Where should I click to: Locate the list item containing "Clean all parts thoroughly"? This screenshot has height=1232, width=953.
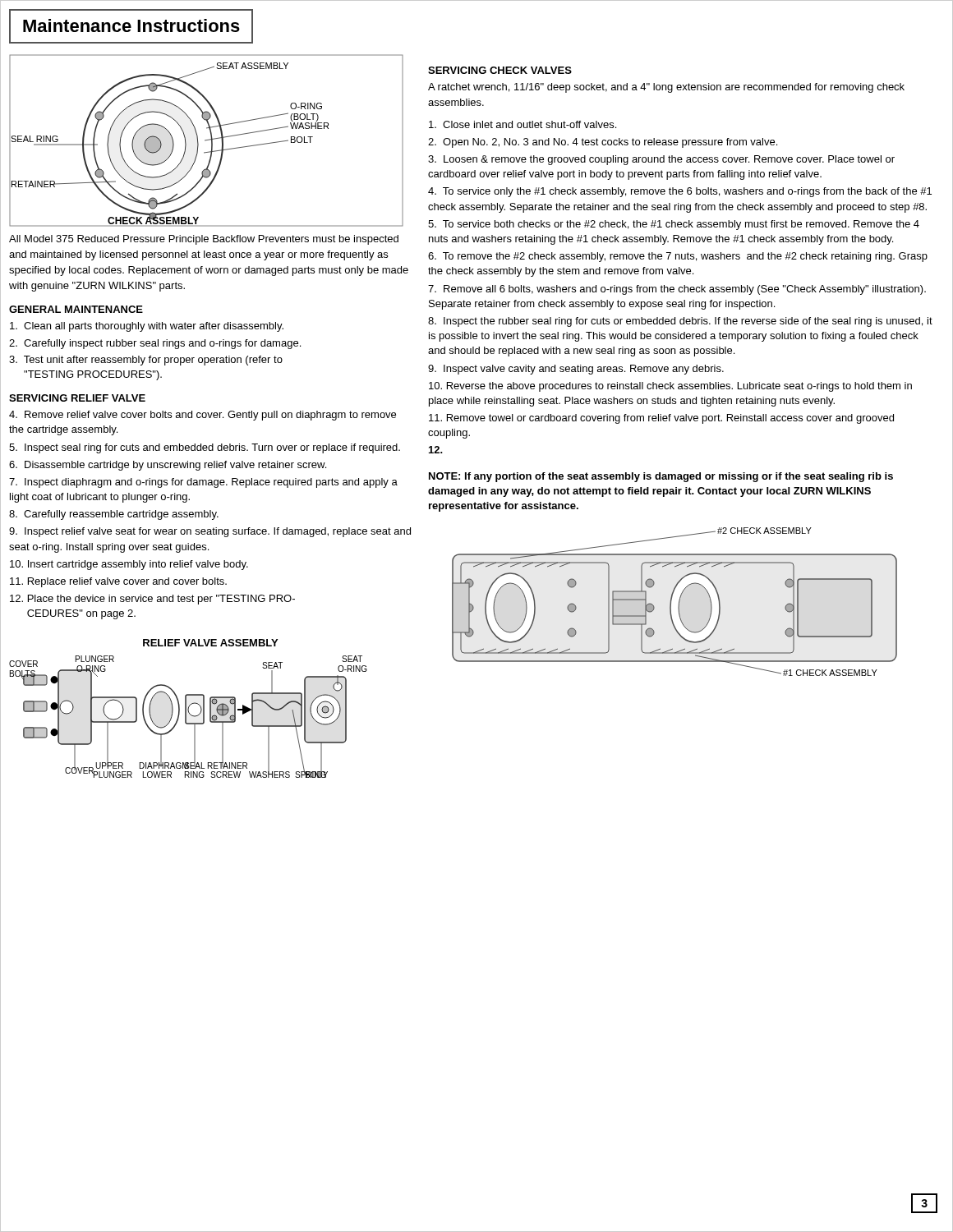[x=210, y=326]
